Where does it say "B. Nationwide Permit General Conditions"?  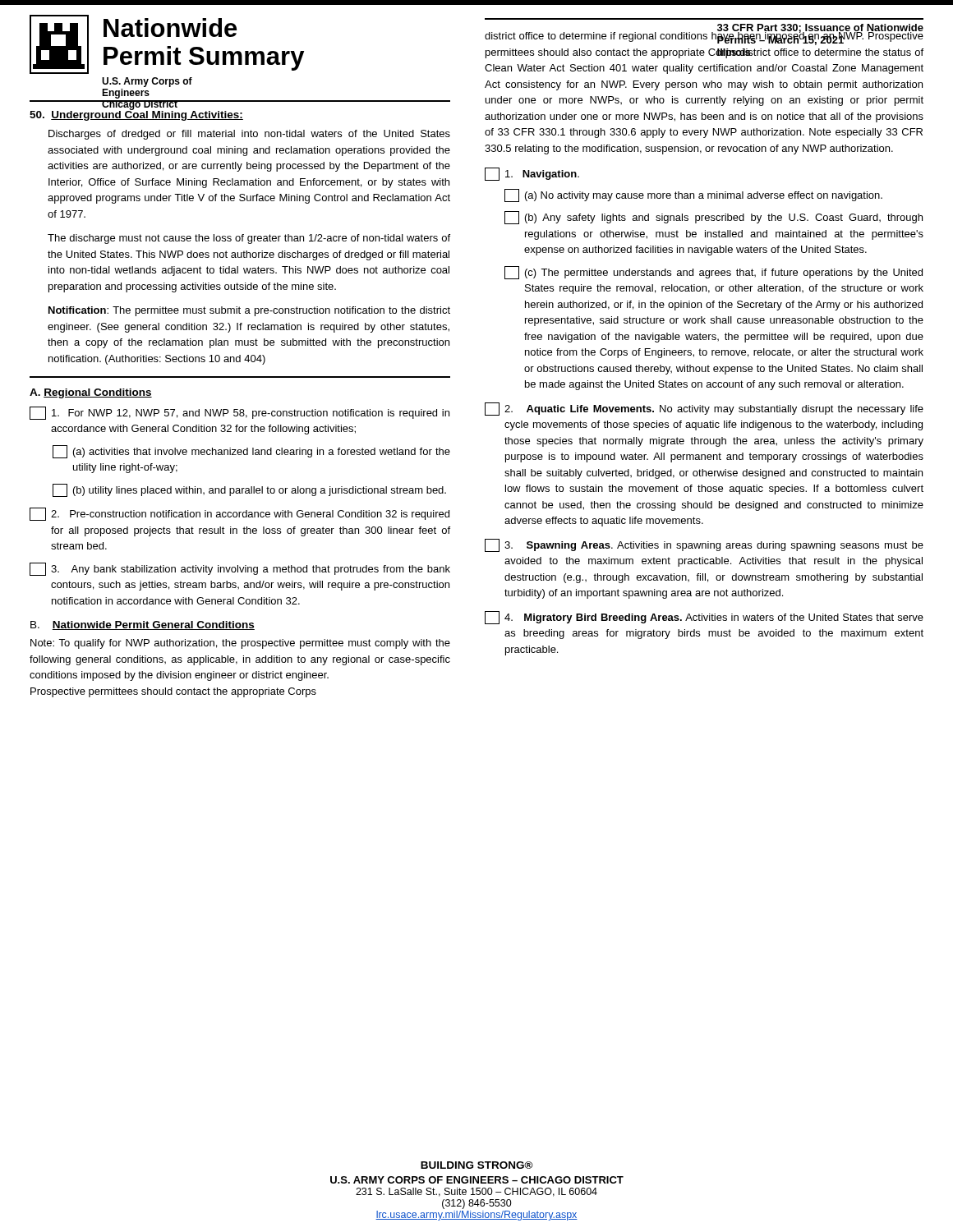[142, 625]
